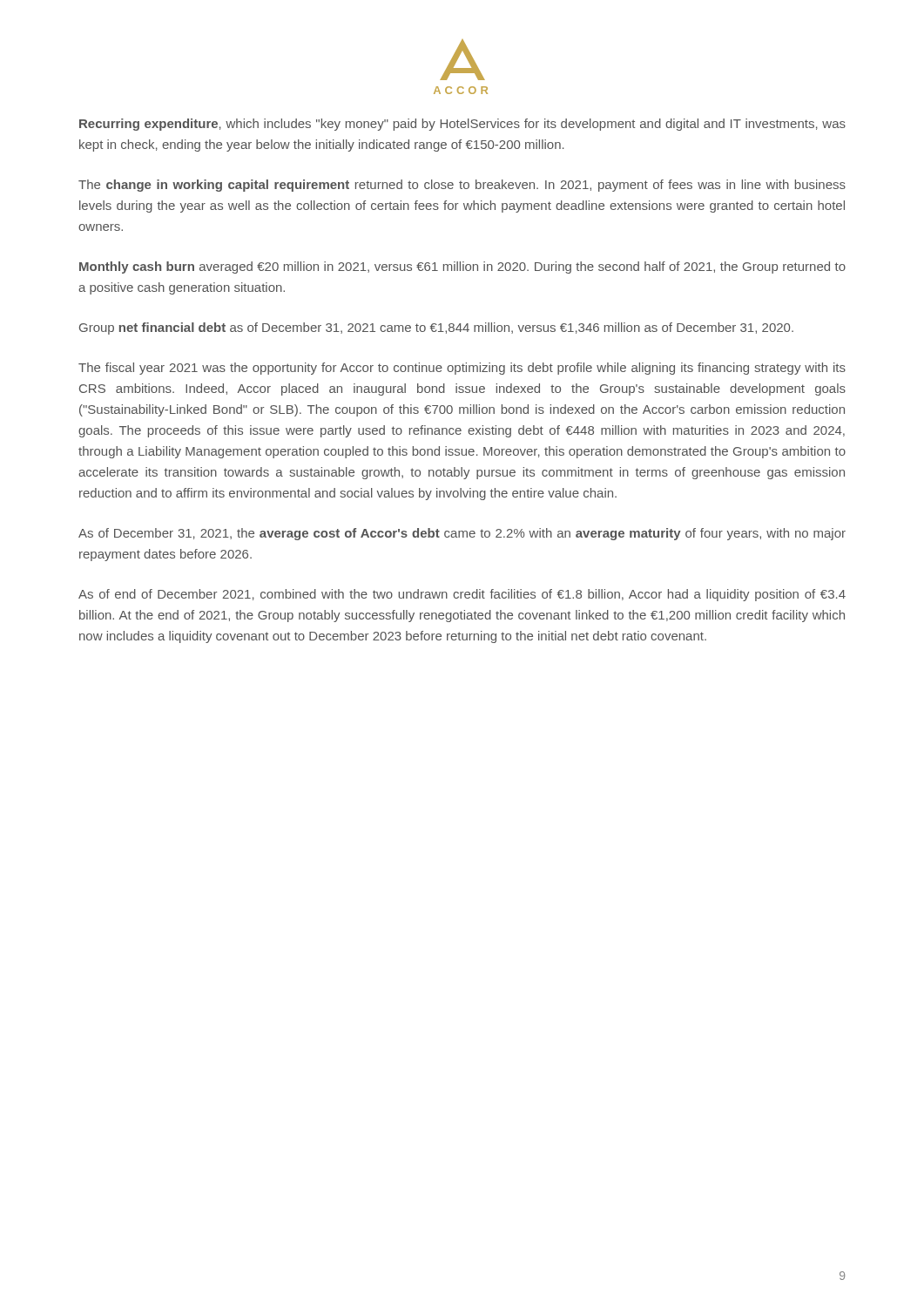Select the text block with the text "Monthly cash burn averaged €20"
The height and width of the screenshot is (1307, 924).
click(462, 277)
